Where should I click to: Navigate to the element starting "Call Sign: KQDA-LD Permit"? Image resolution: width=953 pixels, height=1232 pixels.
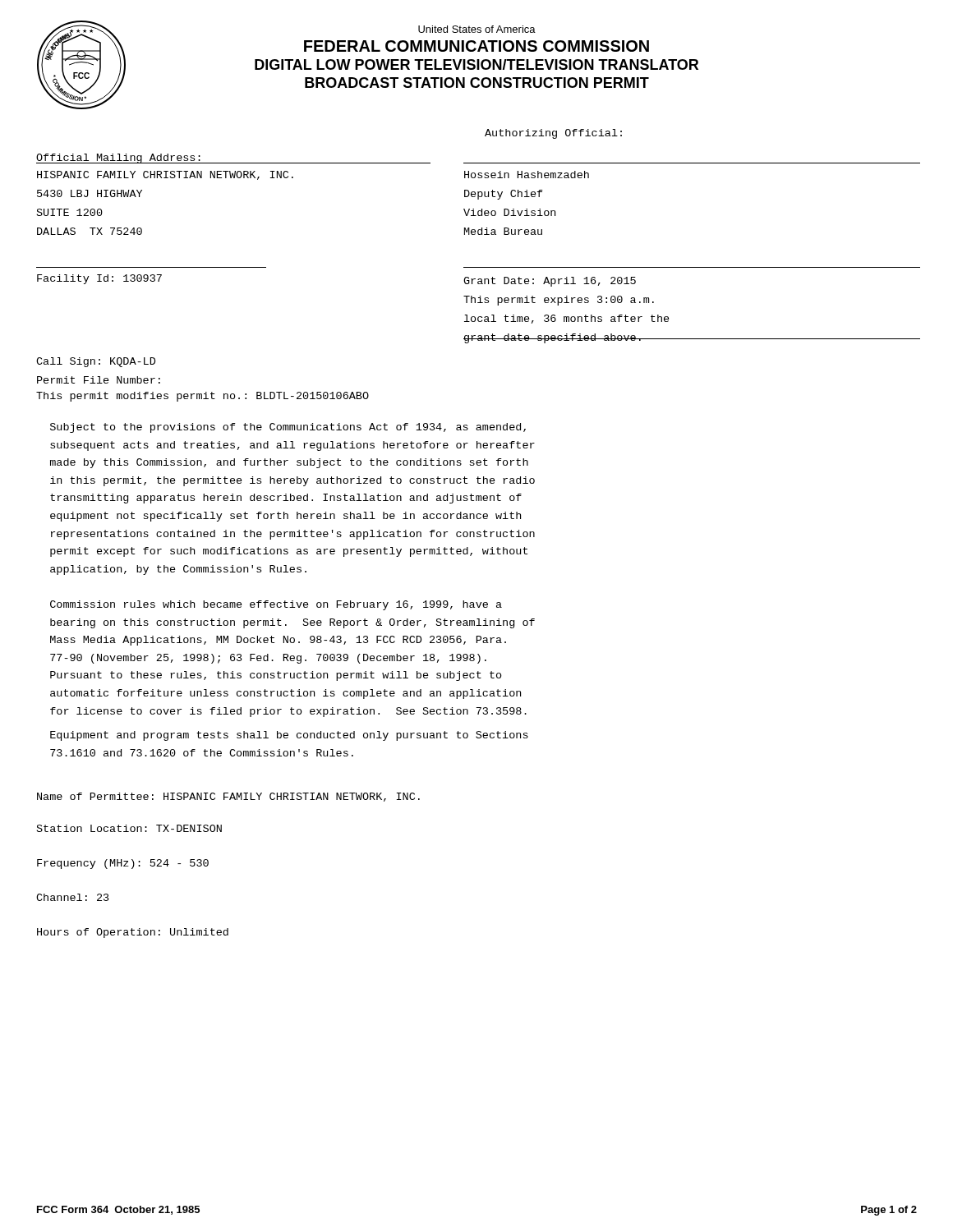coord(99,371)
